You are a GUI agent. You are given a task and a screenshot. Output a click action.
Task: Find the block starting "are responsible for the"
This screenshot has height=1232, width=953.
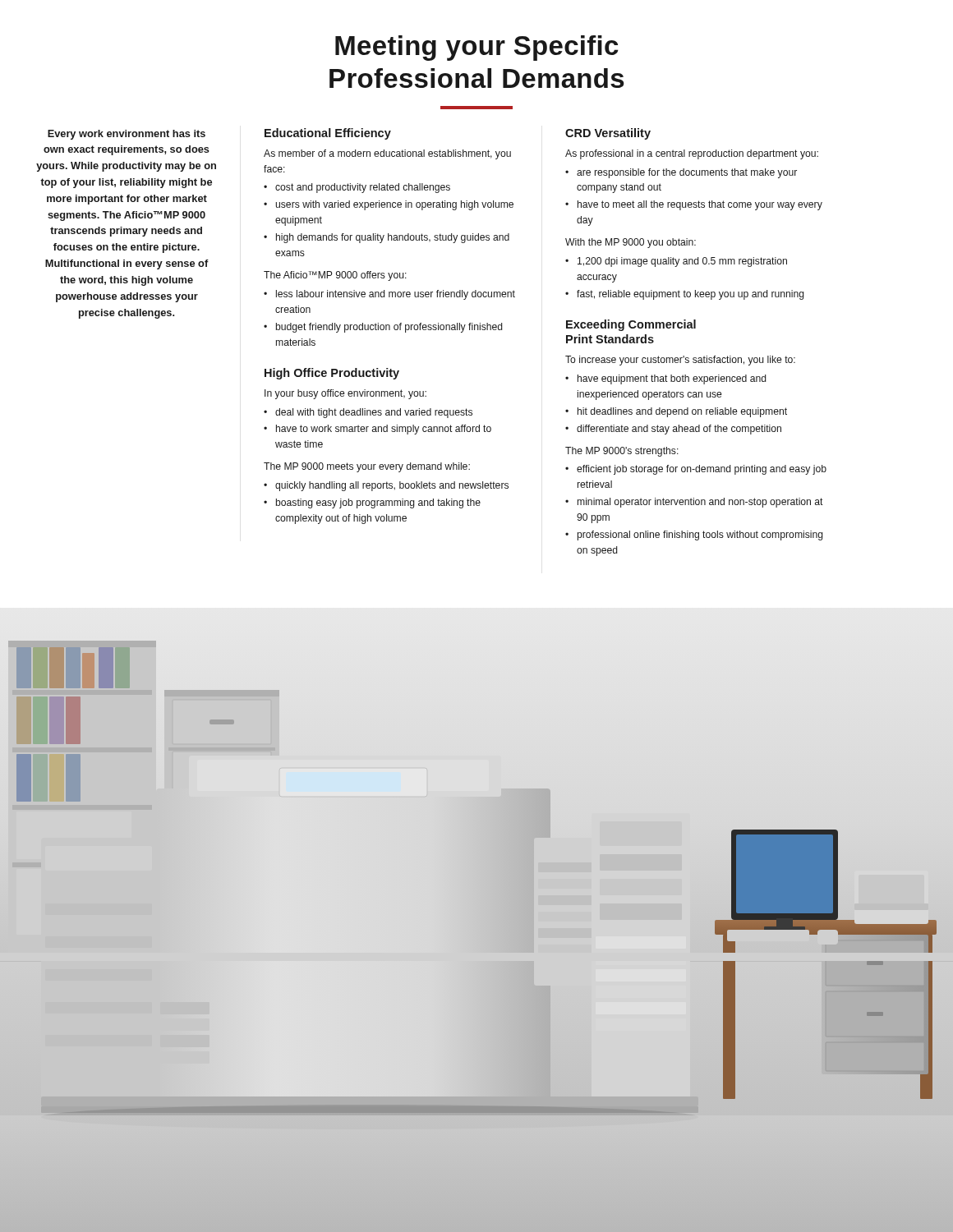687,180
